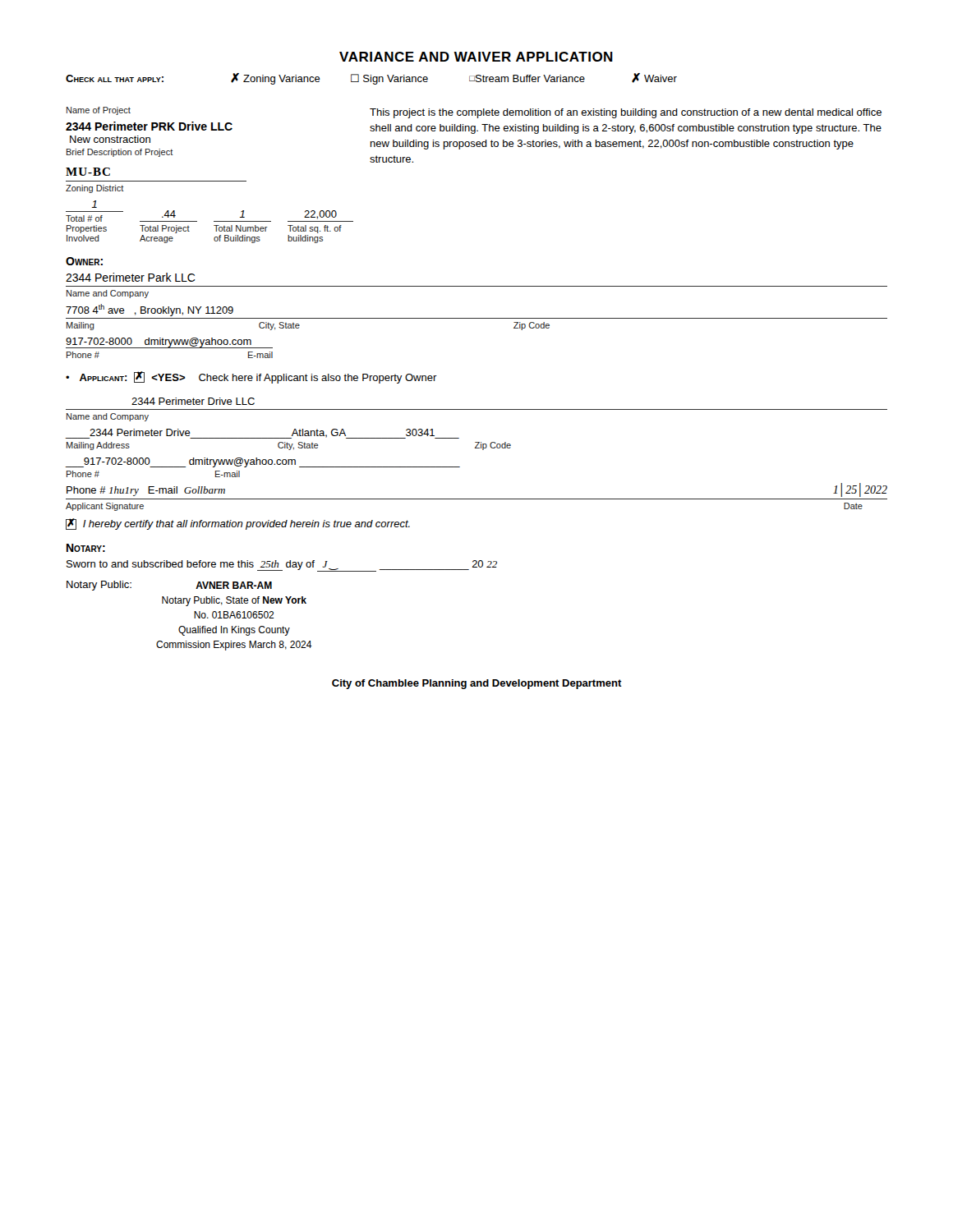Point to the block beginning "Notary Public: AVNER BAR-AM Notary Public, State"
953x1232 pixels.
(x=104, y=585)
